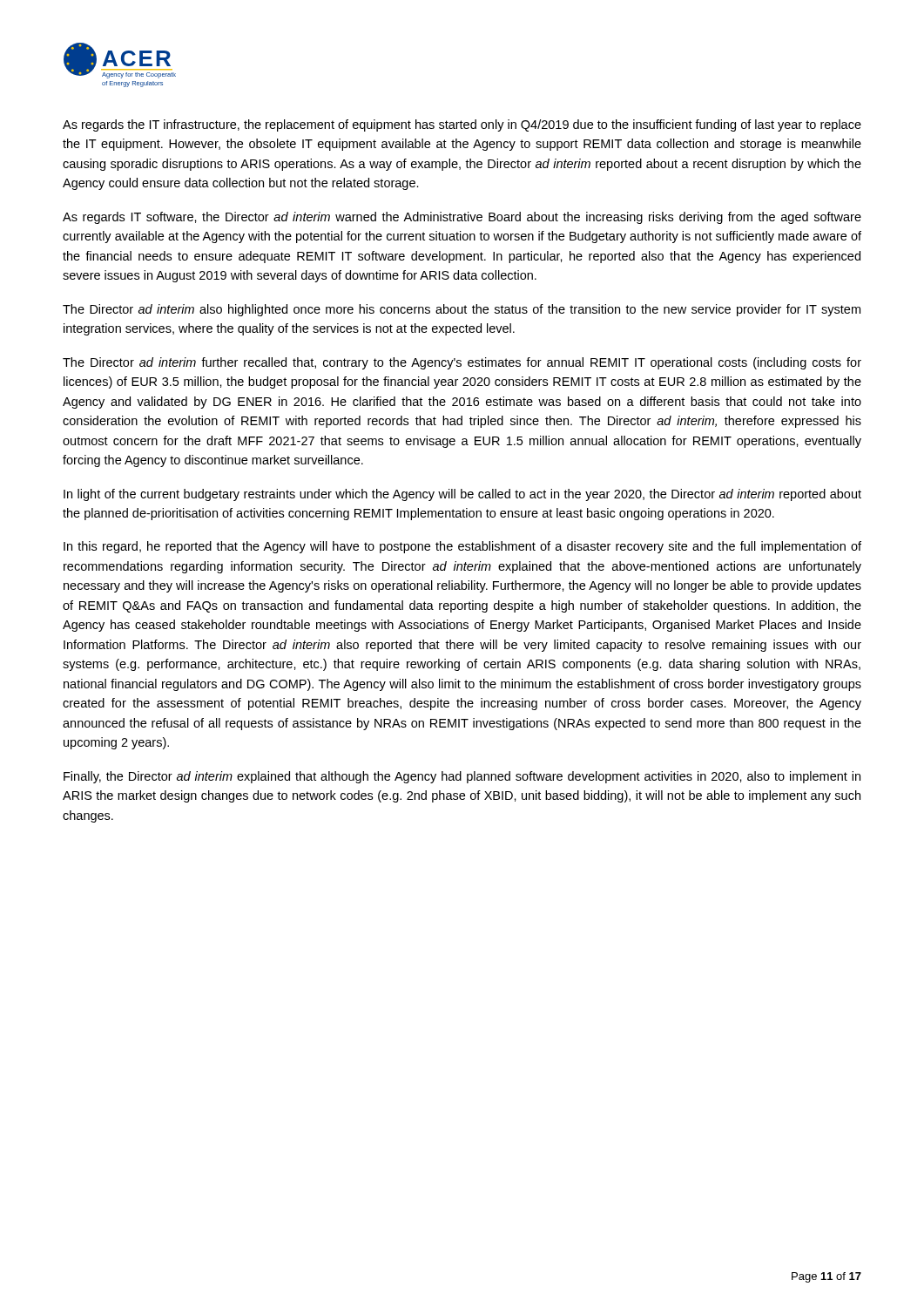Find the logo
924x1307 pixels.
tap(462, 69)
